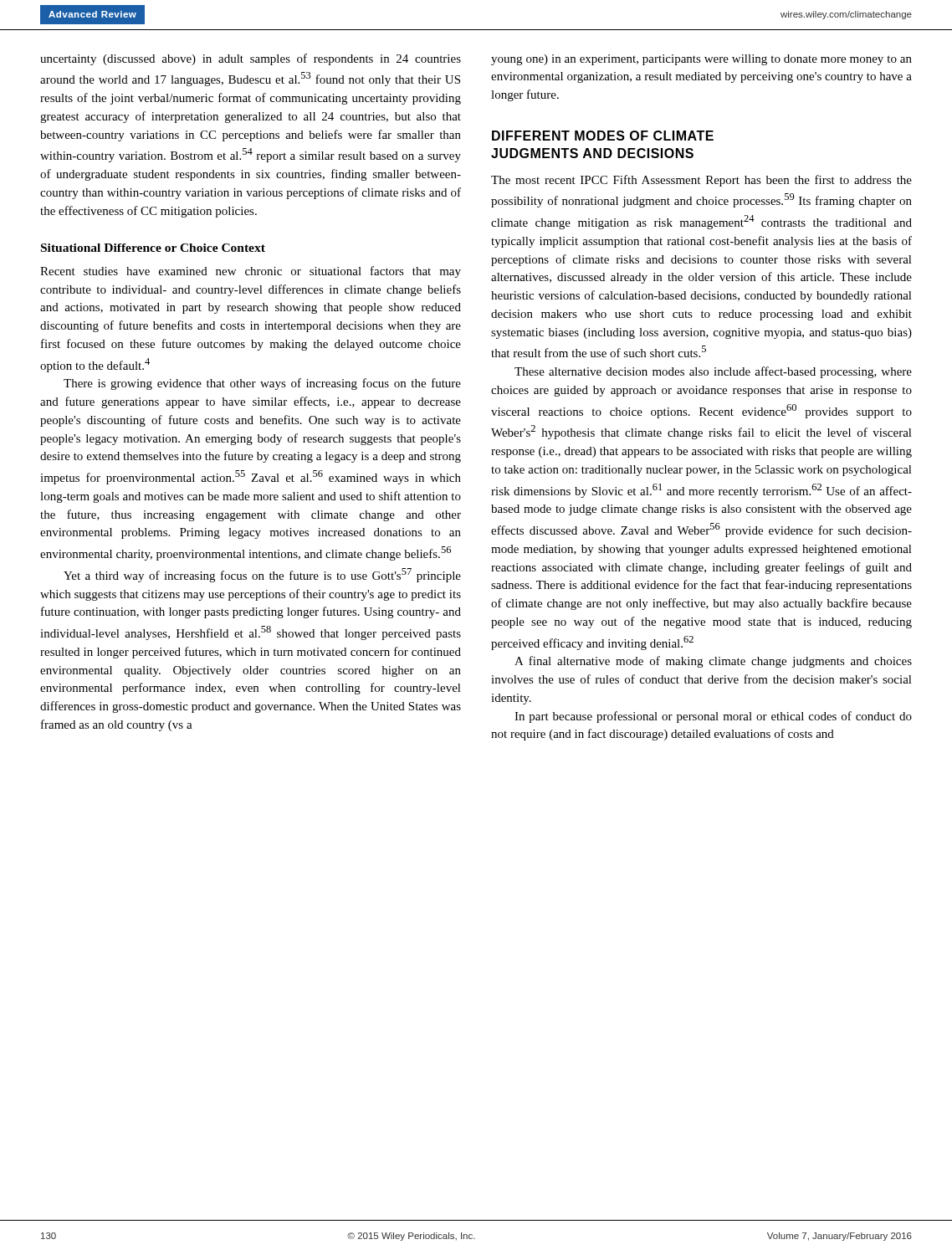Click the passage that begins "These alternative decision modes also include"
The image size is (952, 1255).
pos(701,508)
